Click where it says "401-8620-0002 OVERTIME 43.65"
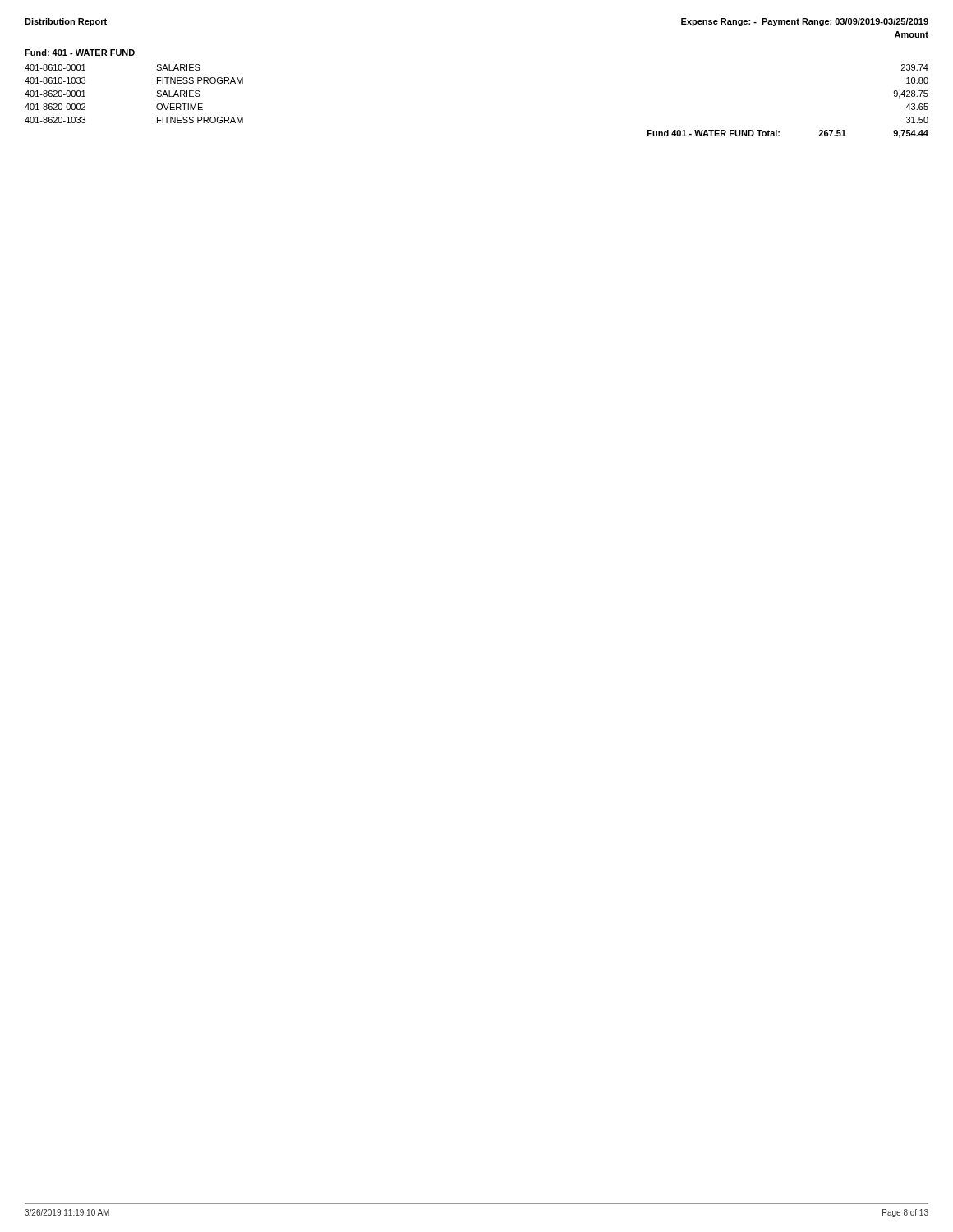953x1232 pixels. (x=58, y=106)
